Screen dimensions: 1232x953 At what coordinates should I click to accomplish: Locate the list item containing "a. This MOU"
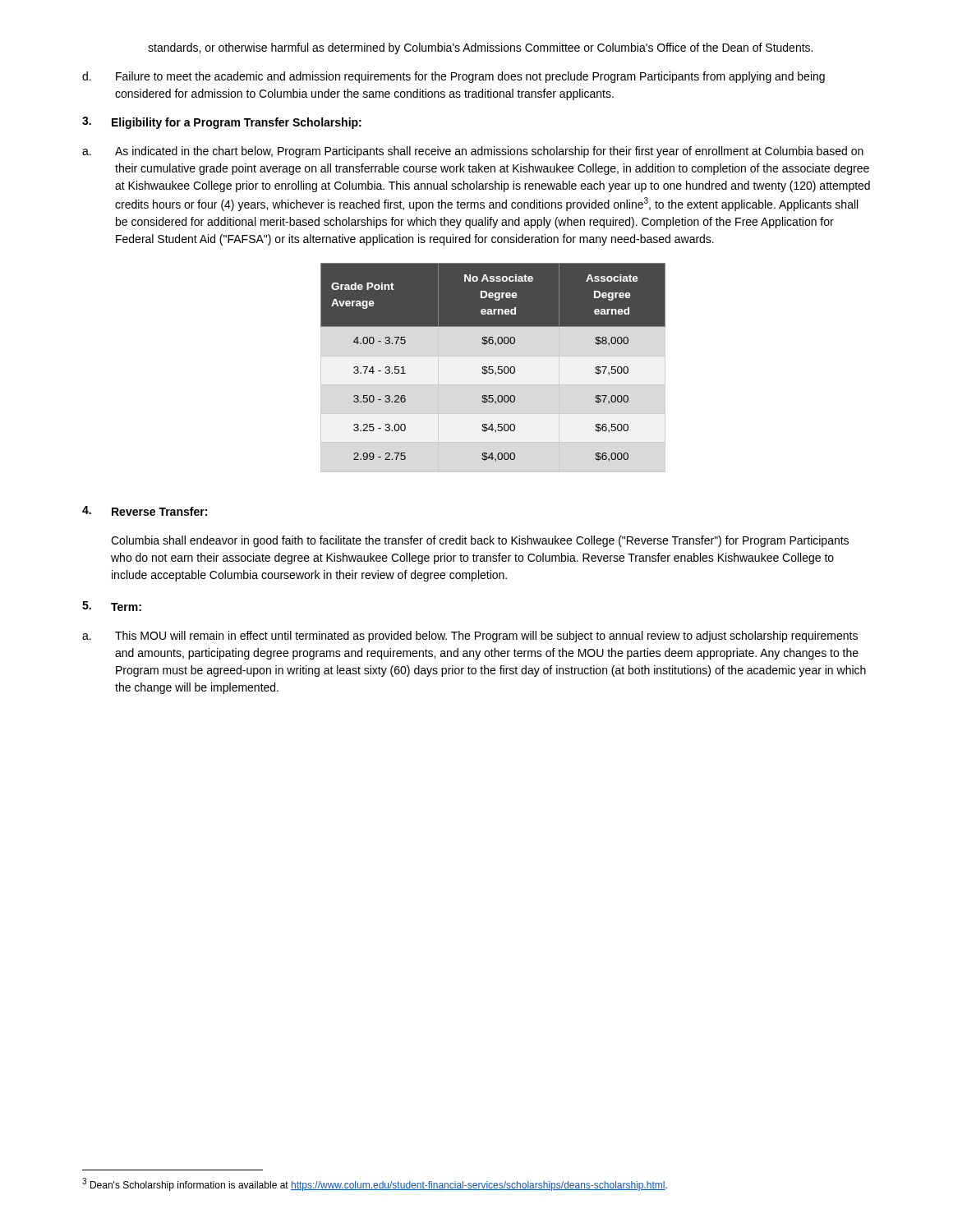[476, 662]
